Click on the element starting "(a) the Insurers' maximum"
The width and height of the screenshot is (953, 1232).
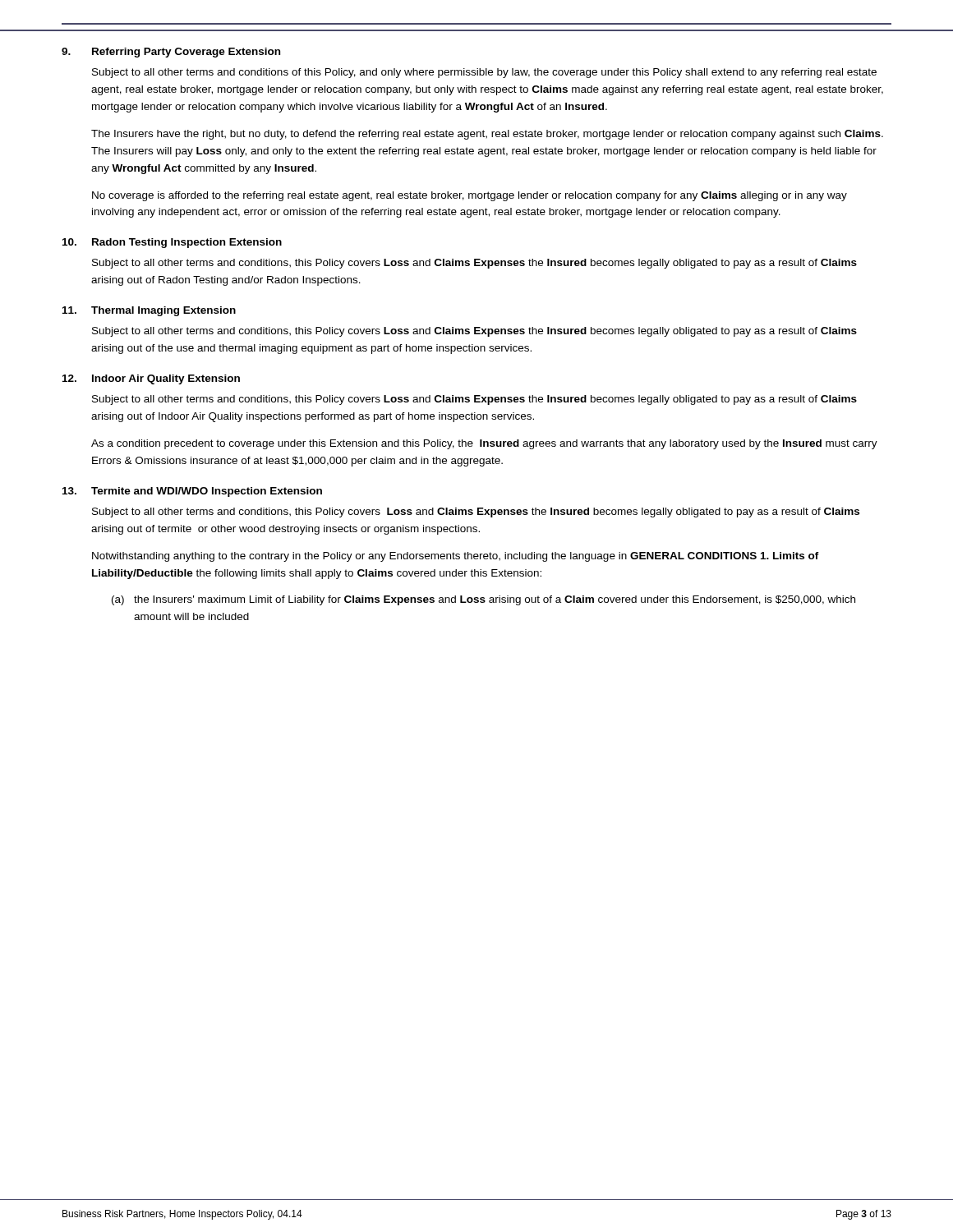[501, 609]
